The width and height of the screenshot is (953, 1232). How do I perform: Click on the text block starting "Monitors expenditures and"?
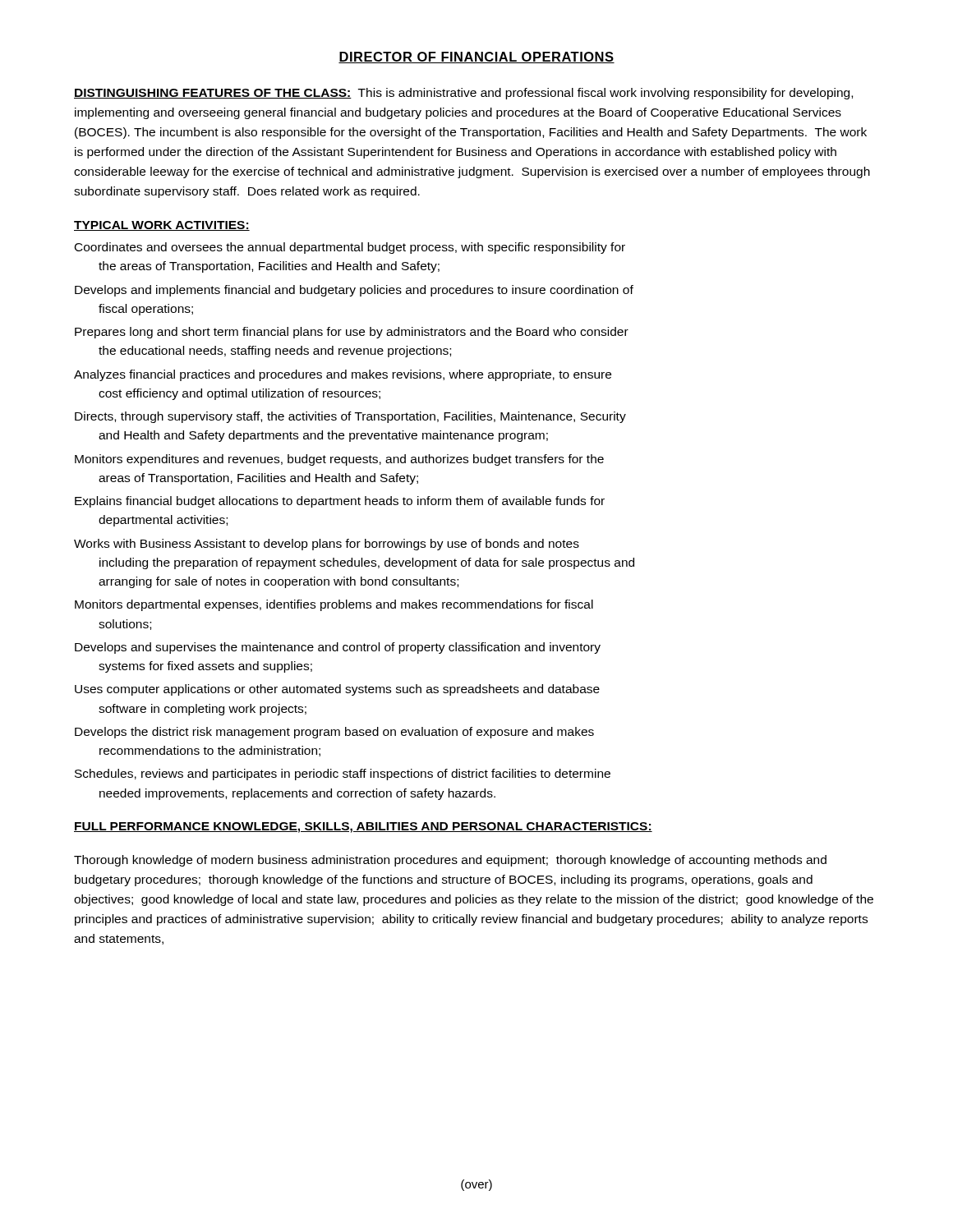point(339,469)
